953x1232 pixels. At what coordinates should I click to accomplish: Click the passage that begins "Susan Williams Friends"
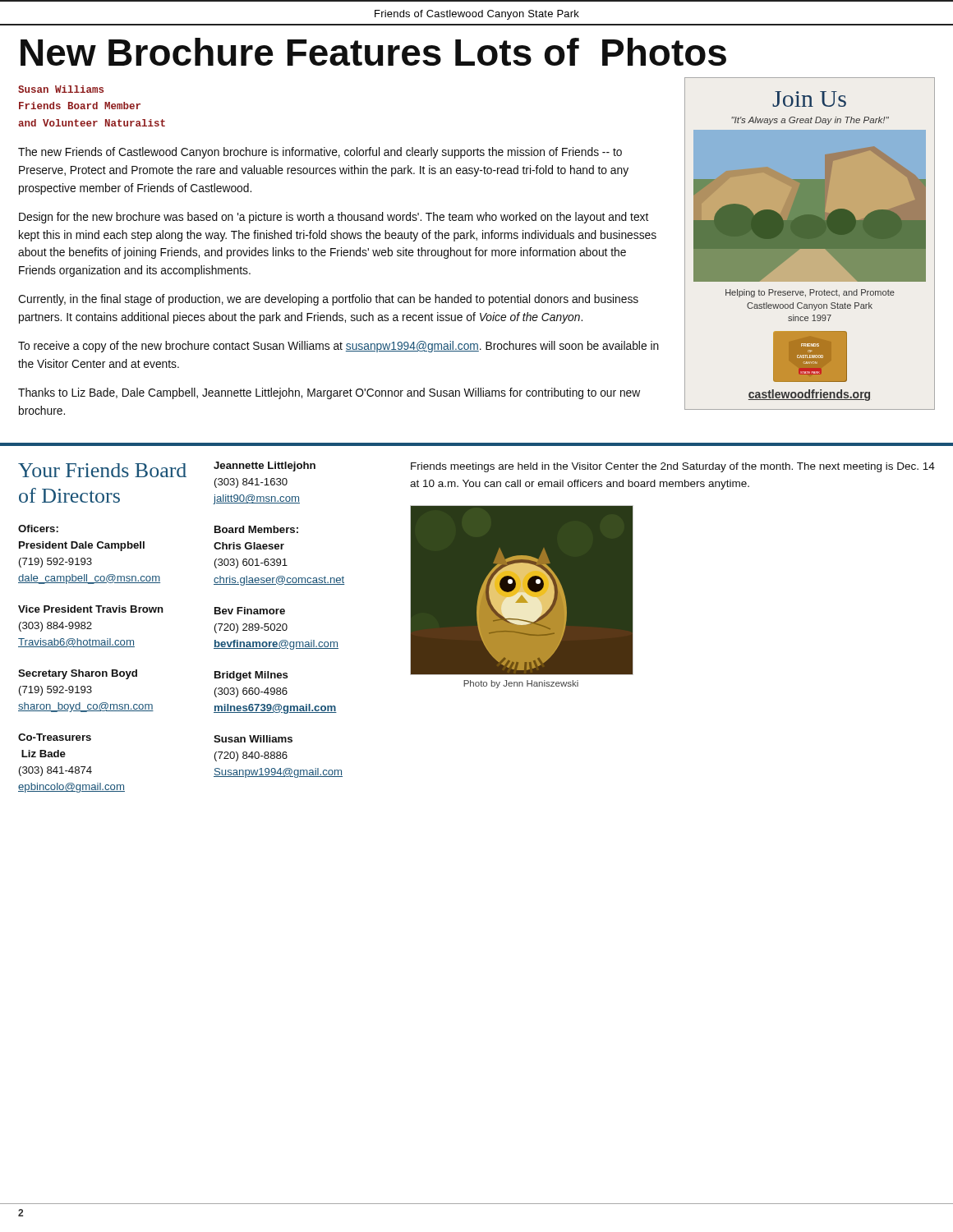[92, 107]
